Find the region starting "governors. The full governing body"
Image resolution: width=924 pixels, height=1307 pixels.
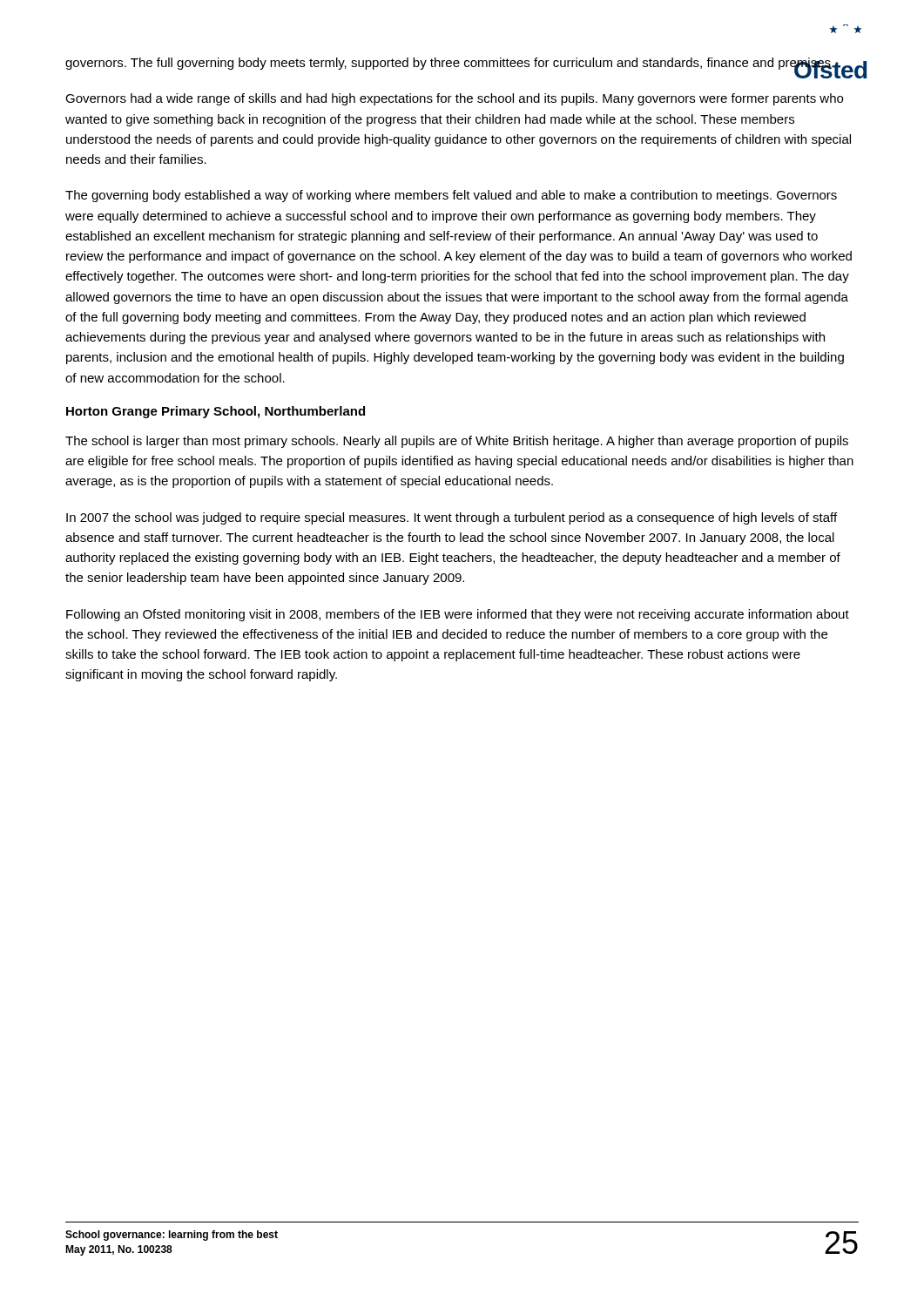tap(450, 62)
